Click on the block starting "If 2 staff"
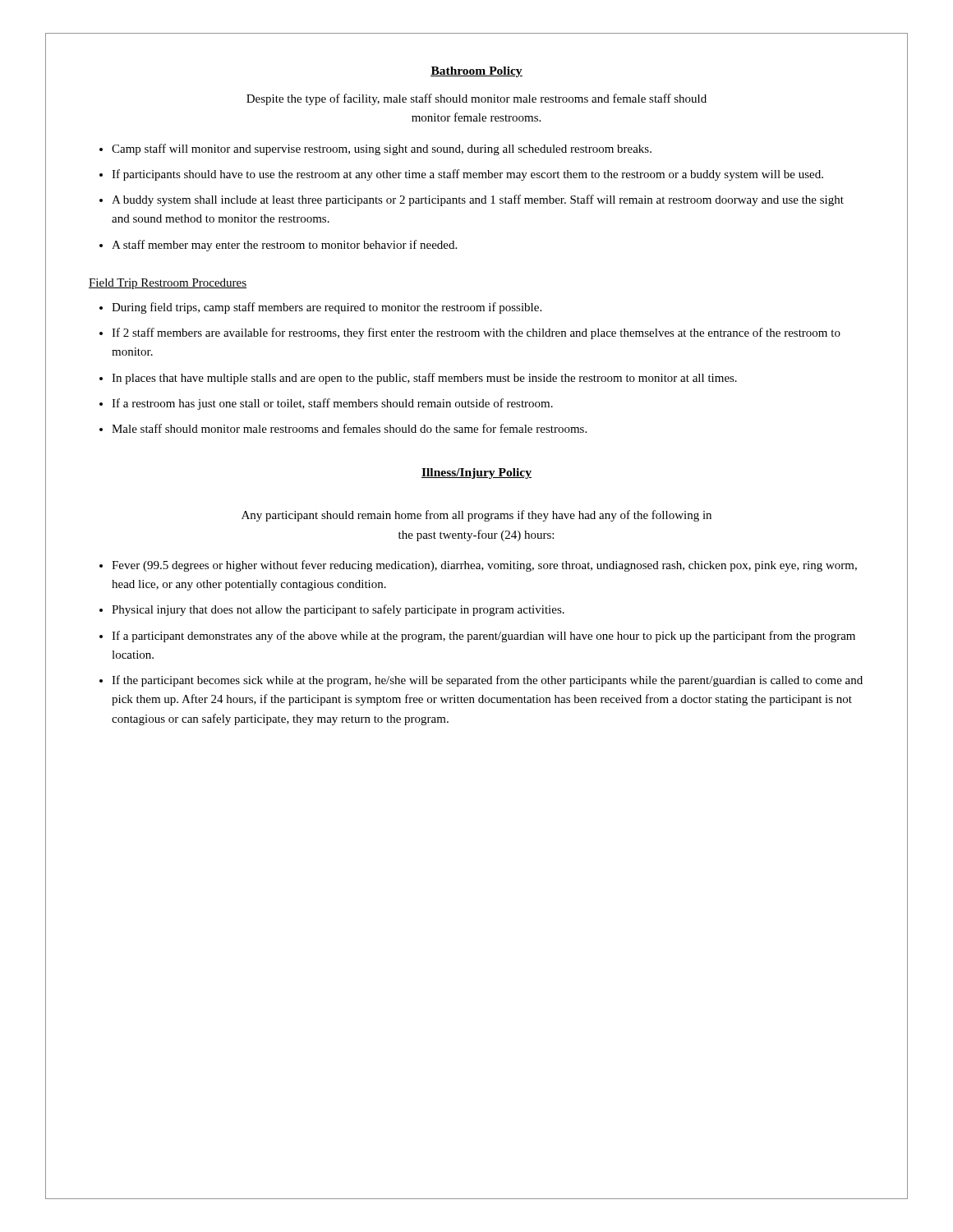The width and height of the screenshot is (953, 1232). (x=476, y=342)
